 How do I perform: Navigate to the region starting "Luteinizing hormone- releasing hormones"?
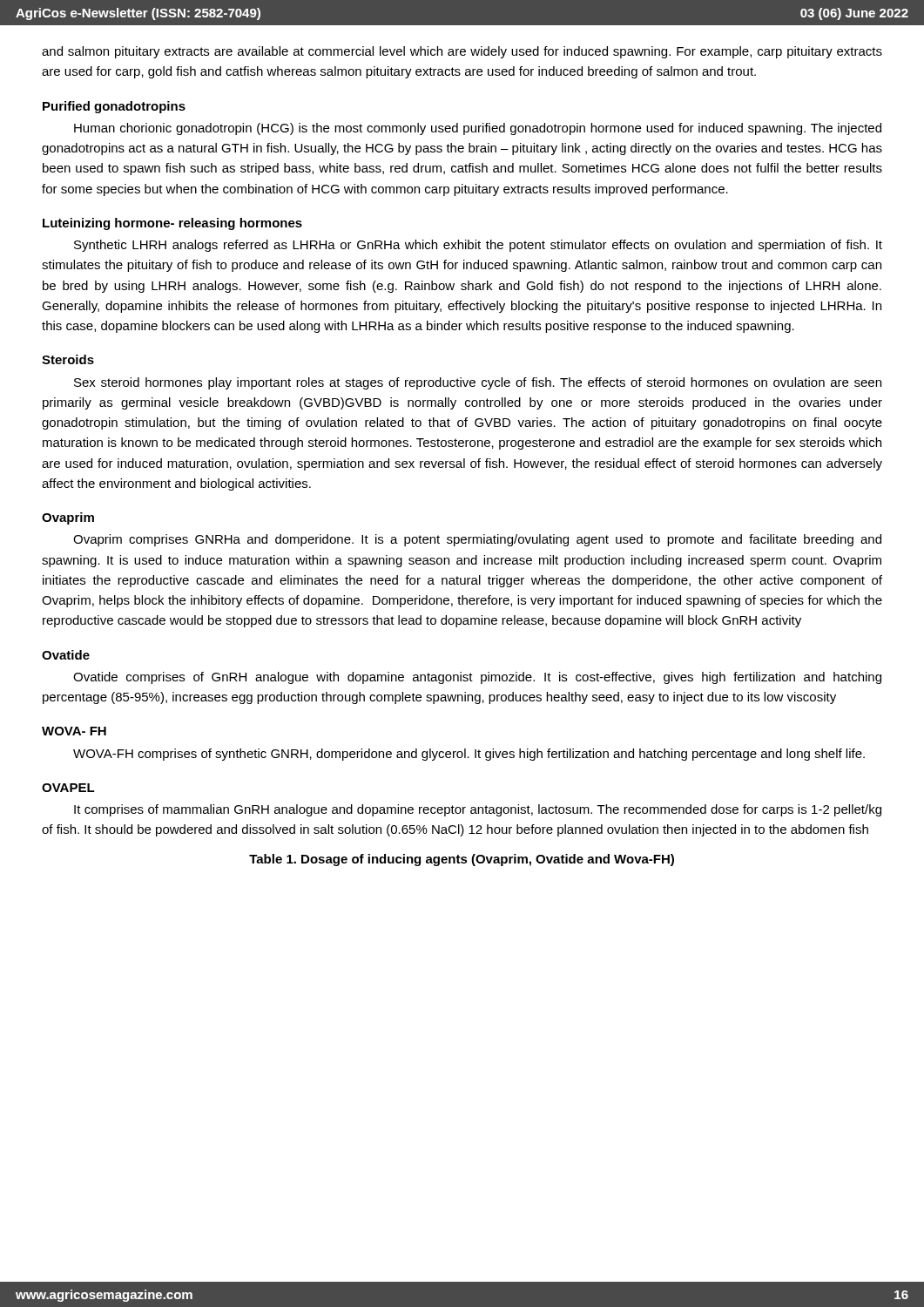coord(172,222)
